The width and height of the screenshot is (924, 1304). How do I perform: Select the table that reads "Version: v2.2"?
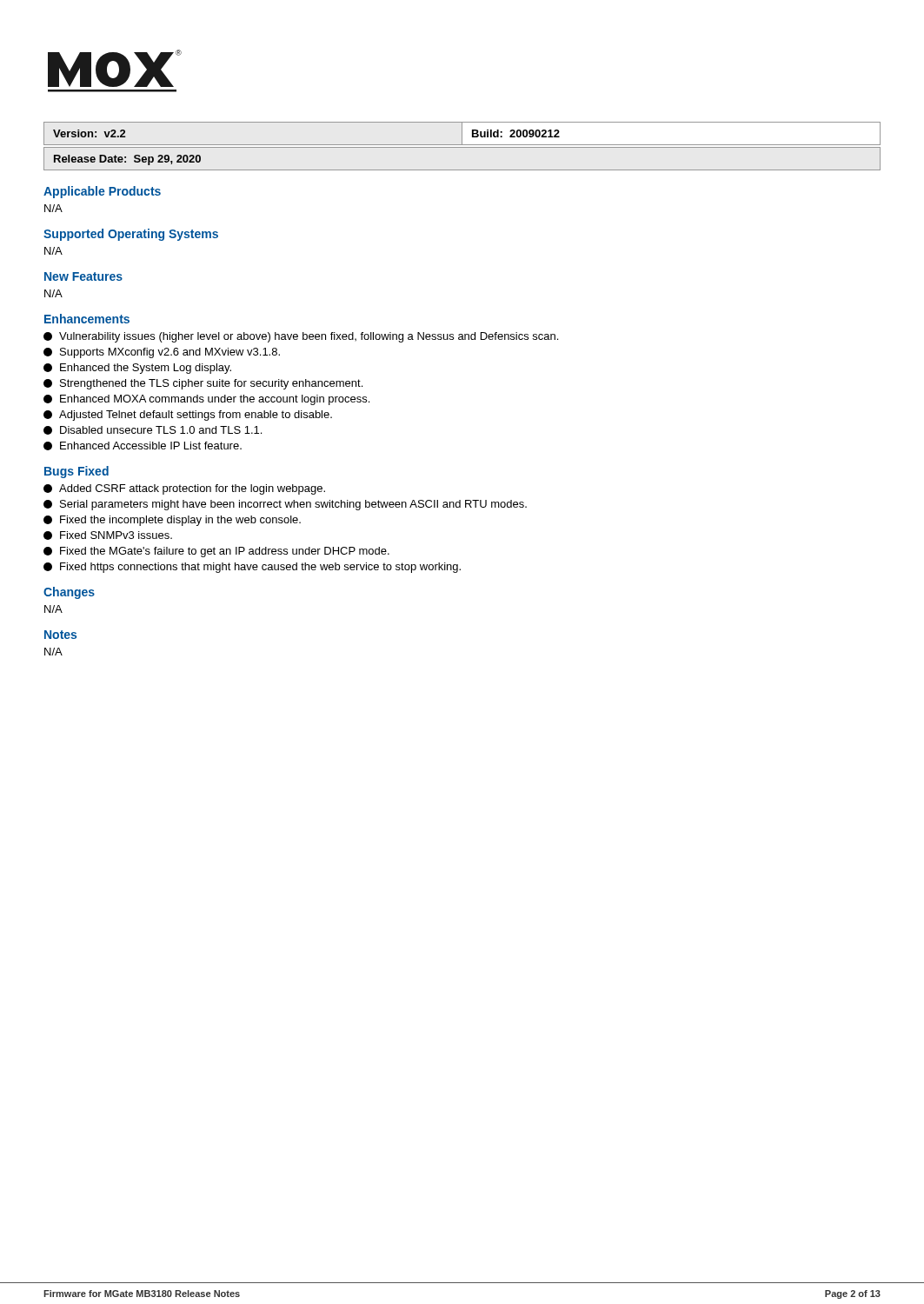pos(462,146)
